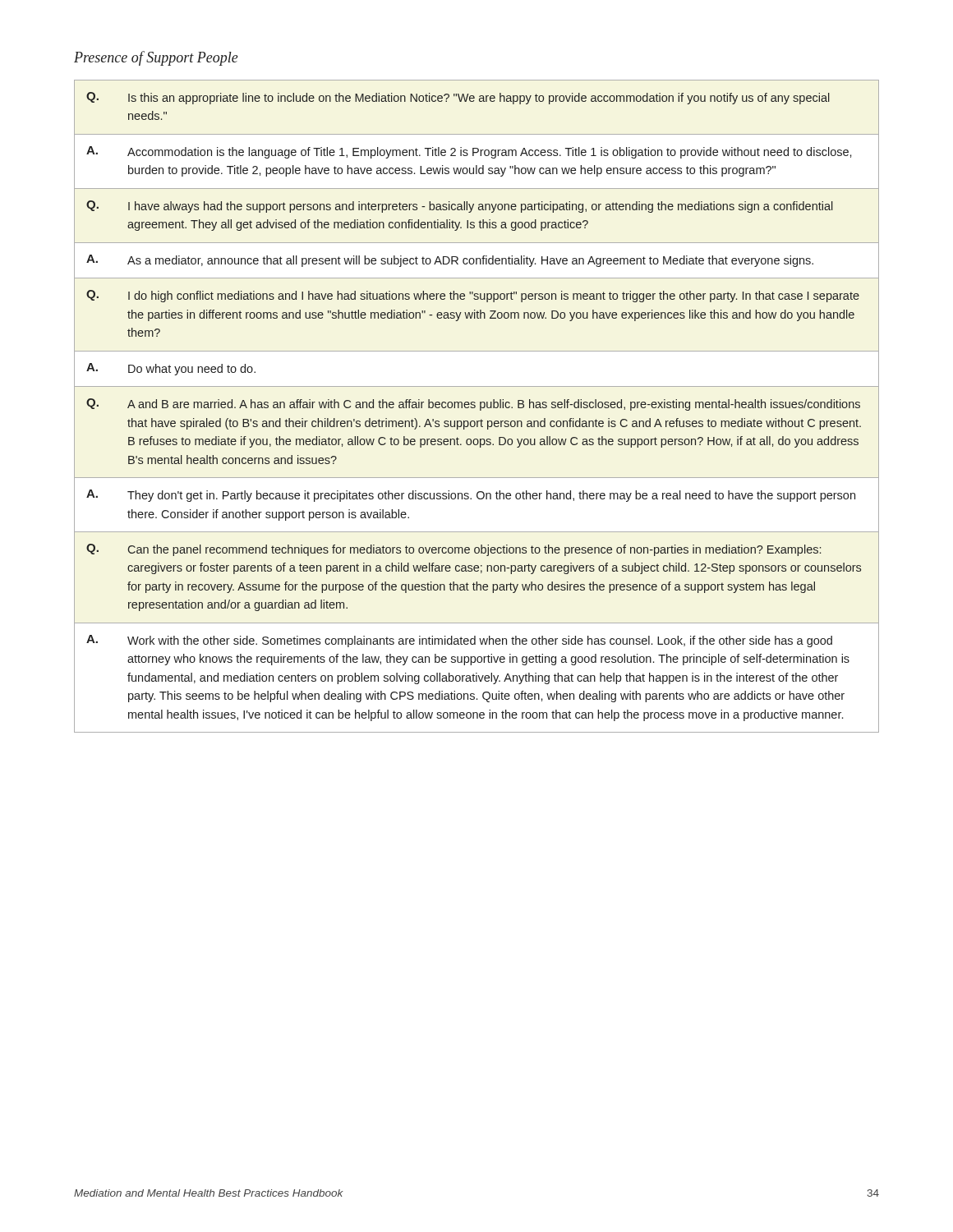953x1232 pixels.
Task: Find the block on this page that starts "A and B are married. A has"
Action: click(495, 432)
